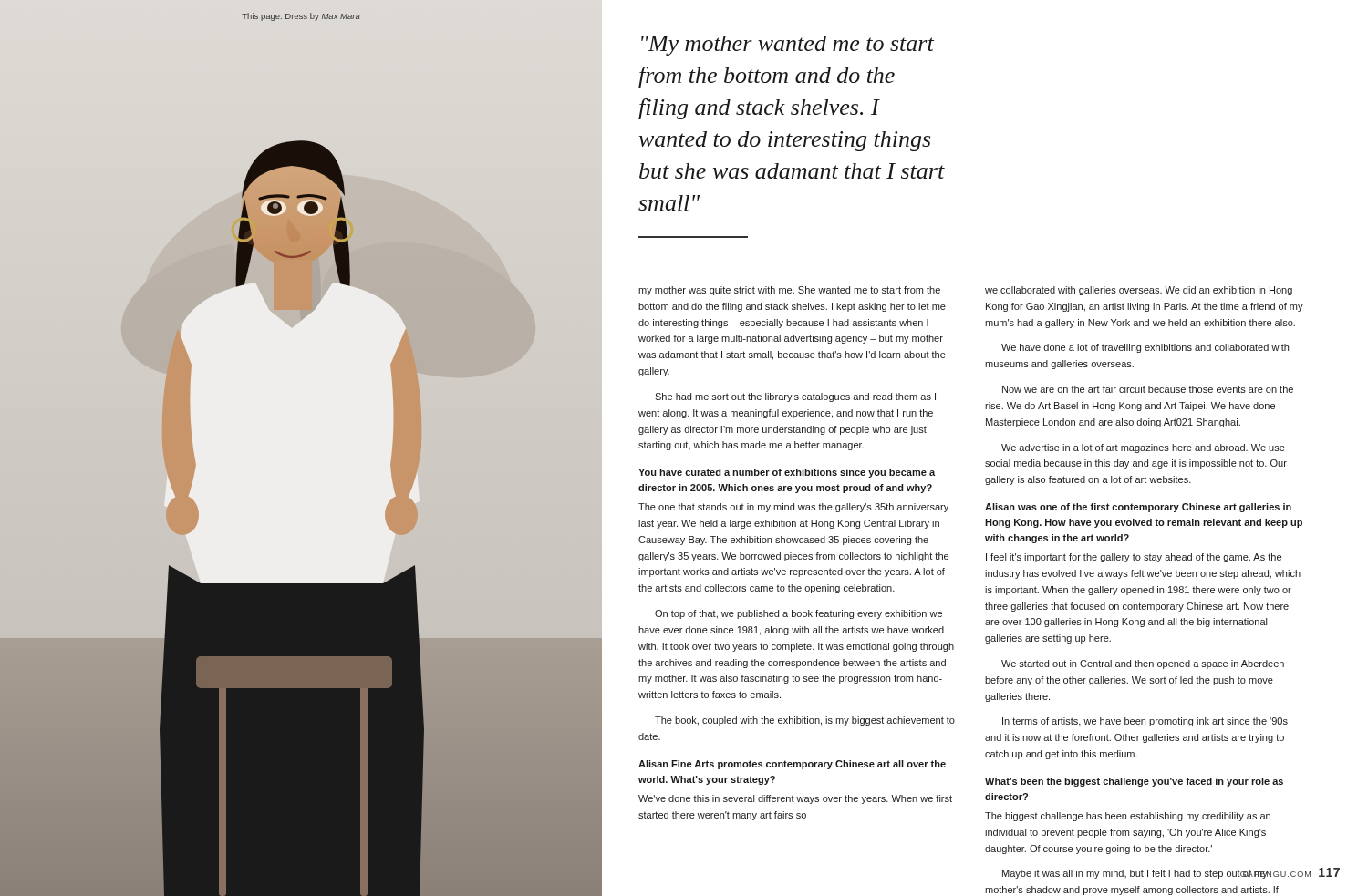Image resolution: width=1368 pixels, height=896 pixels.
Task: Click on the photo
Action: point(301,448)
